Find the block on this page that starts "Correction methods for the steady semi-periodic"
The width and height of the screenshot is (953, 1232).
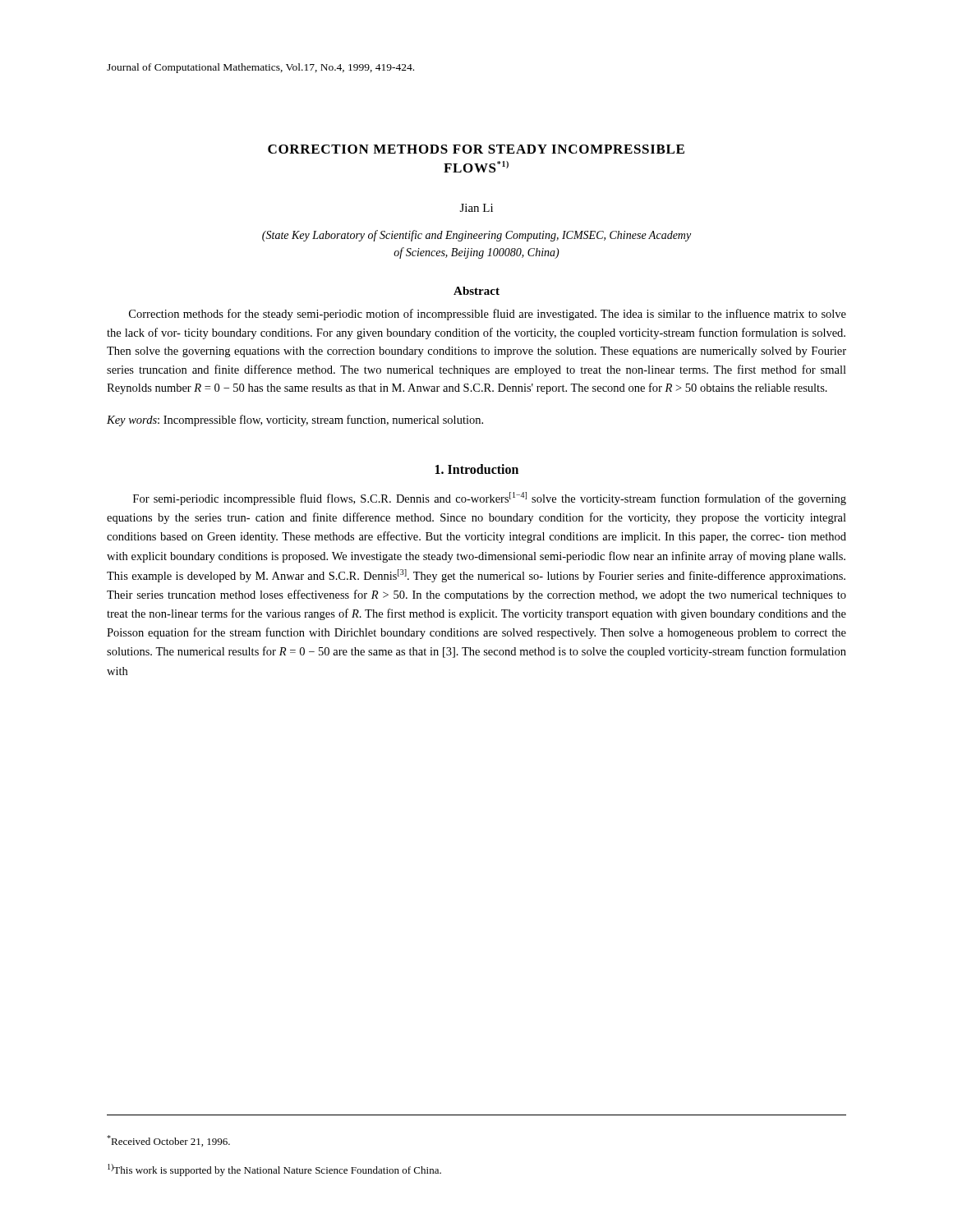[x=476, y=351]
